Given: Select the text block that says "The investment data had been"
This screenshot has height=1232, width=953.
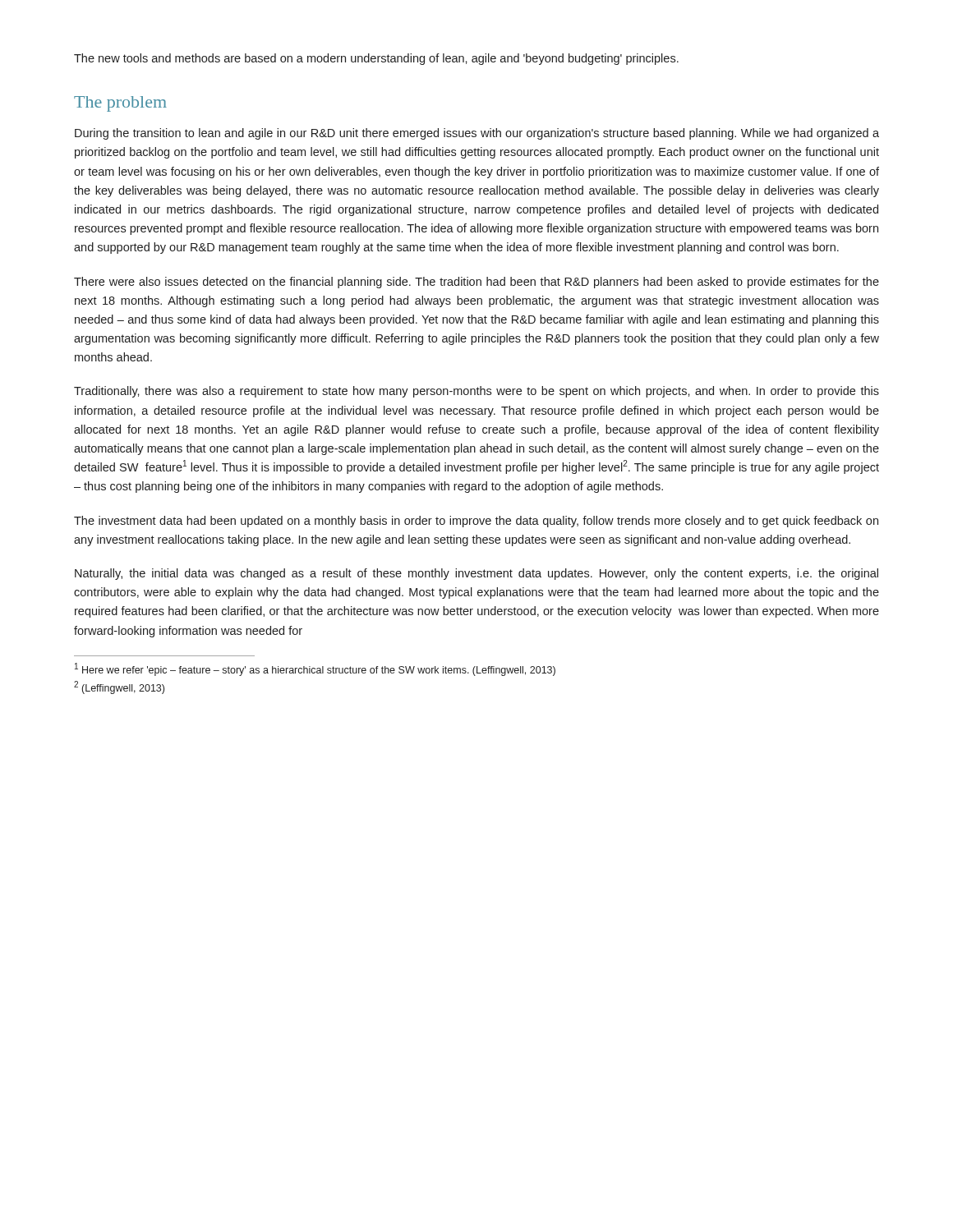Looking at the screenshot, I should pos(476,530).
